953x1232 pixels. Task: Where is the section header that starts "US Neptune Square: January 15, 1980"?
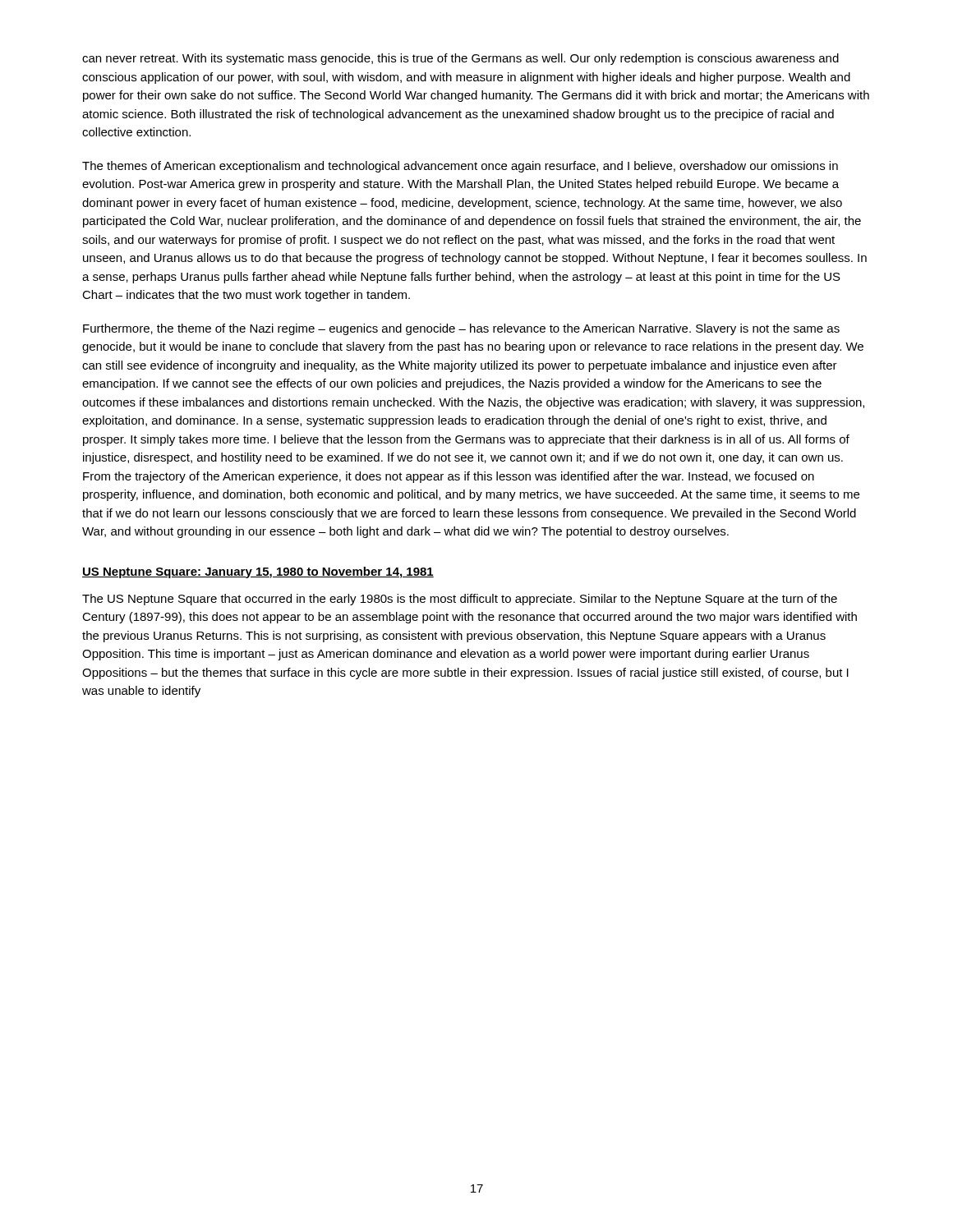pyautogui.click(x=258, y=571)
